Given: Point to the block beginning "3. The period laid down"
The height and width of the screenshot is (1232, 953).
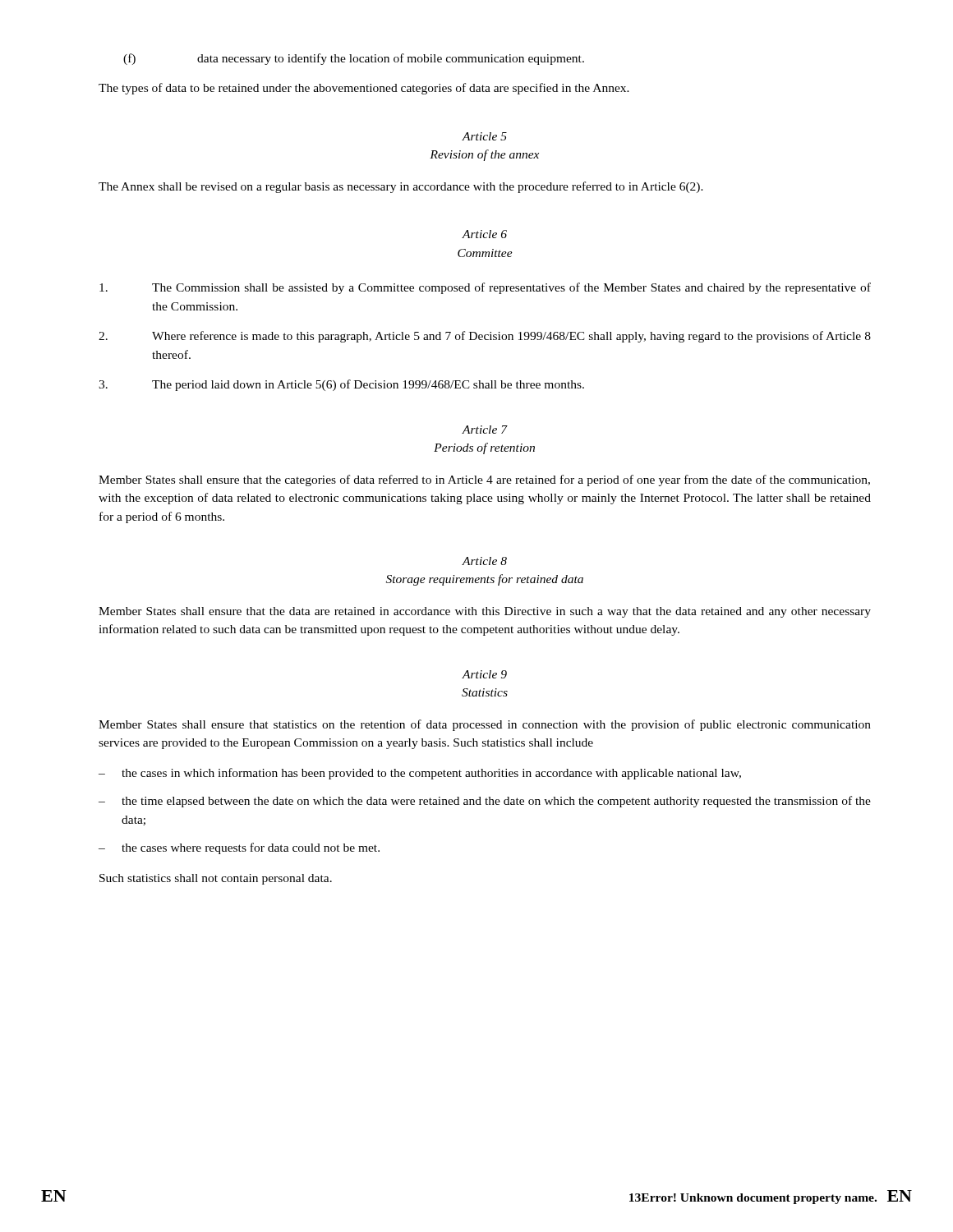Looking at the screenshot, I should click(485, 385).
